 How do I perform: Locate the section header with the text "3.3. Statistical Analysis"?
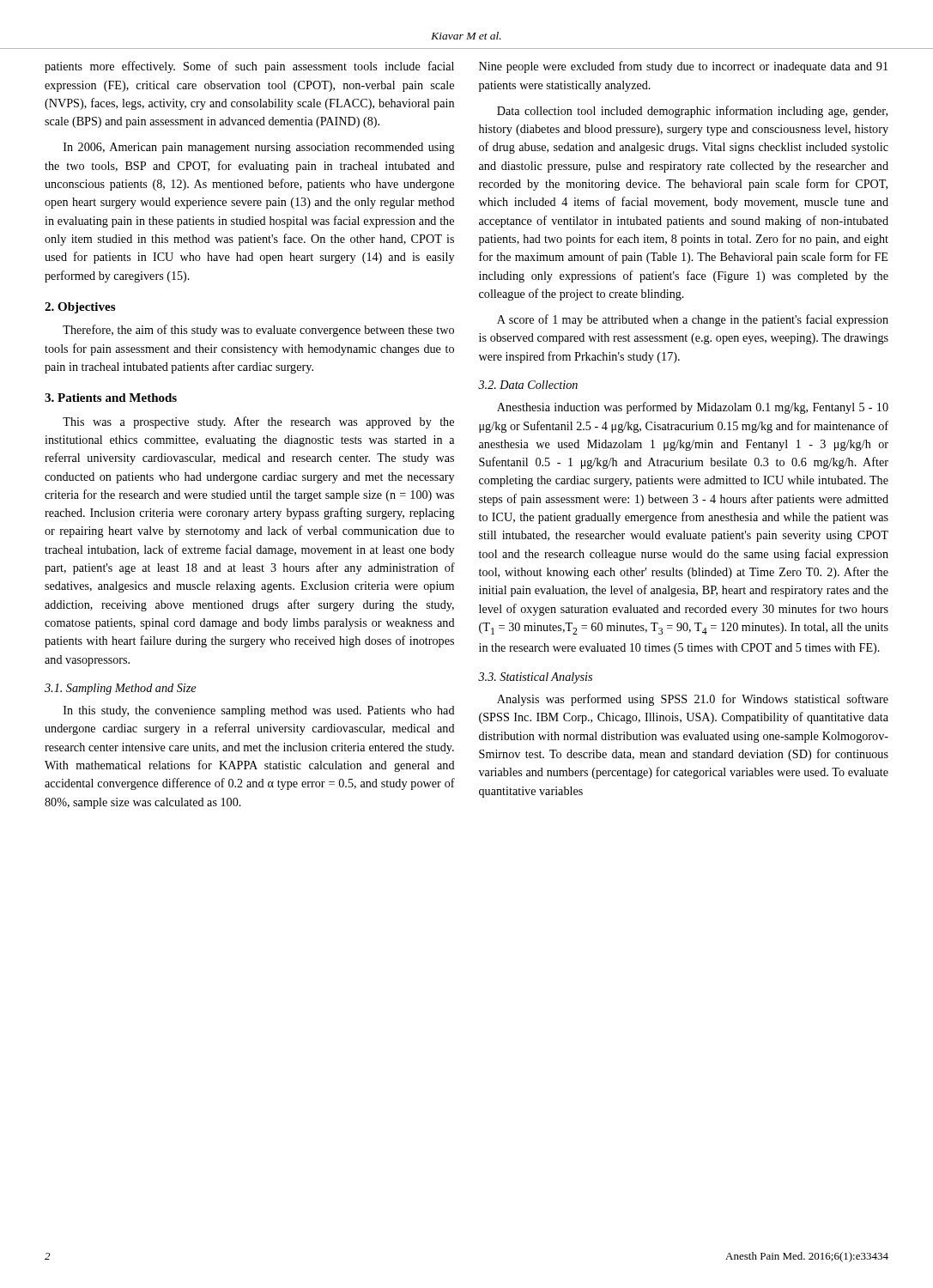(535, 678)
